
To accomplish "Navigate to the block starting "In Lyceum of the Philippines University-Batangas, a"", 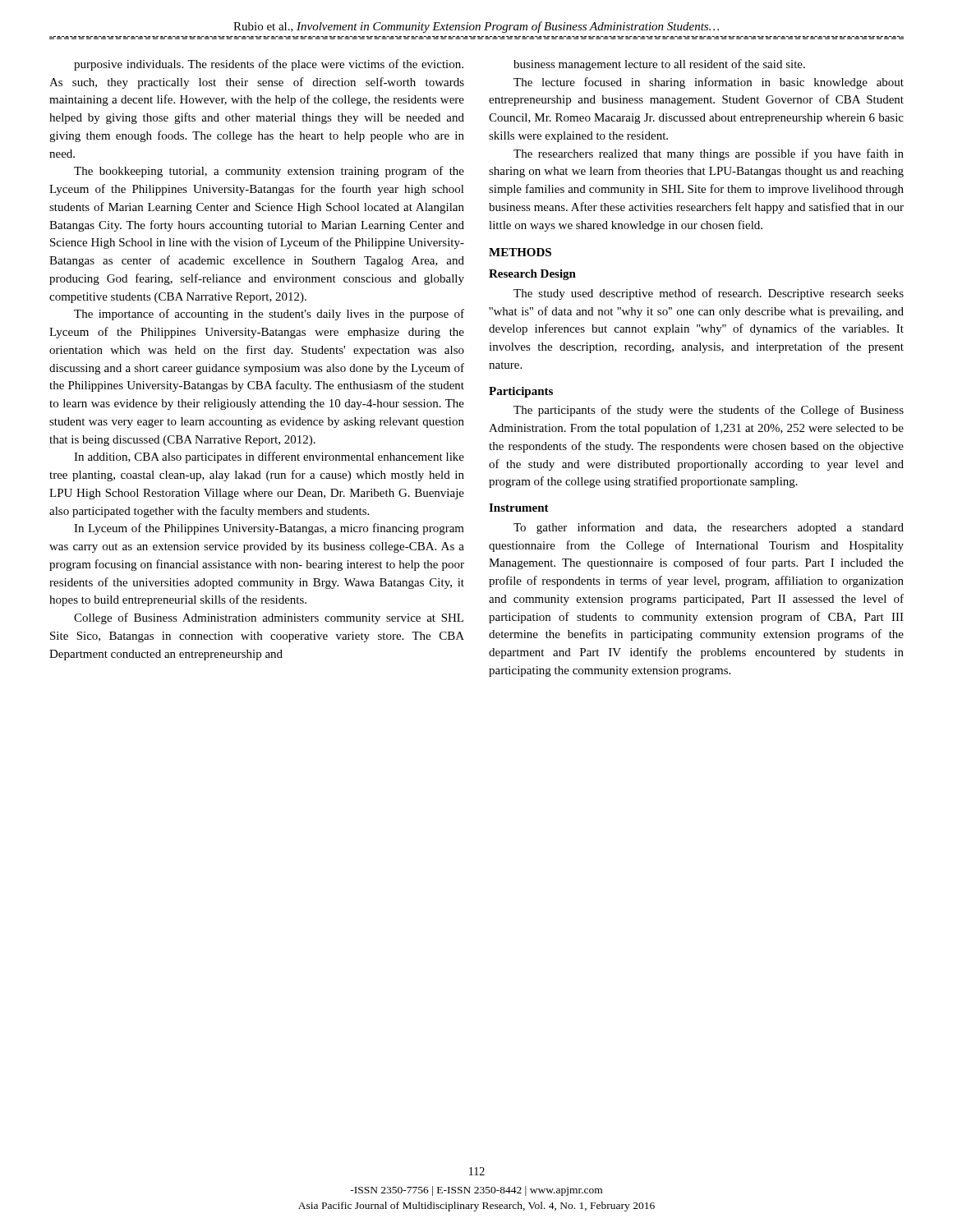I will (x=257, y=565).
